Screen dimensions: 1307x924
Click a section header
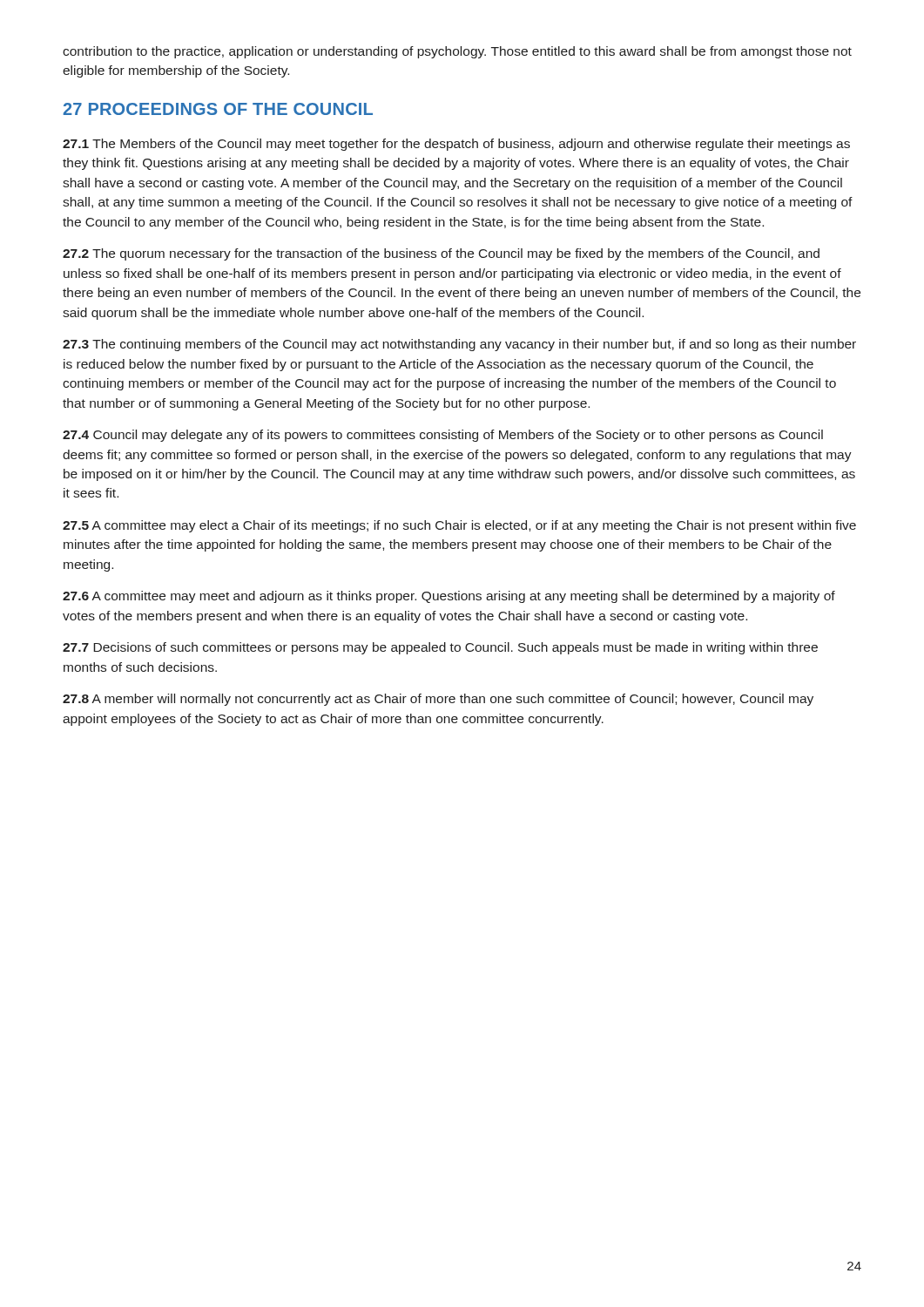218,109
